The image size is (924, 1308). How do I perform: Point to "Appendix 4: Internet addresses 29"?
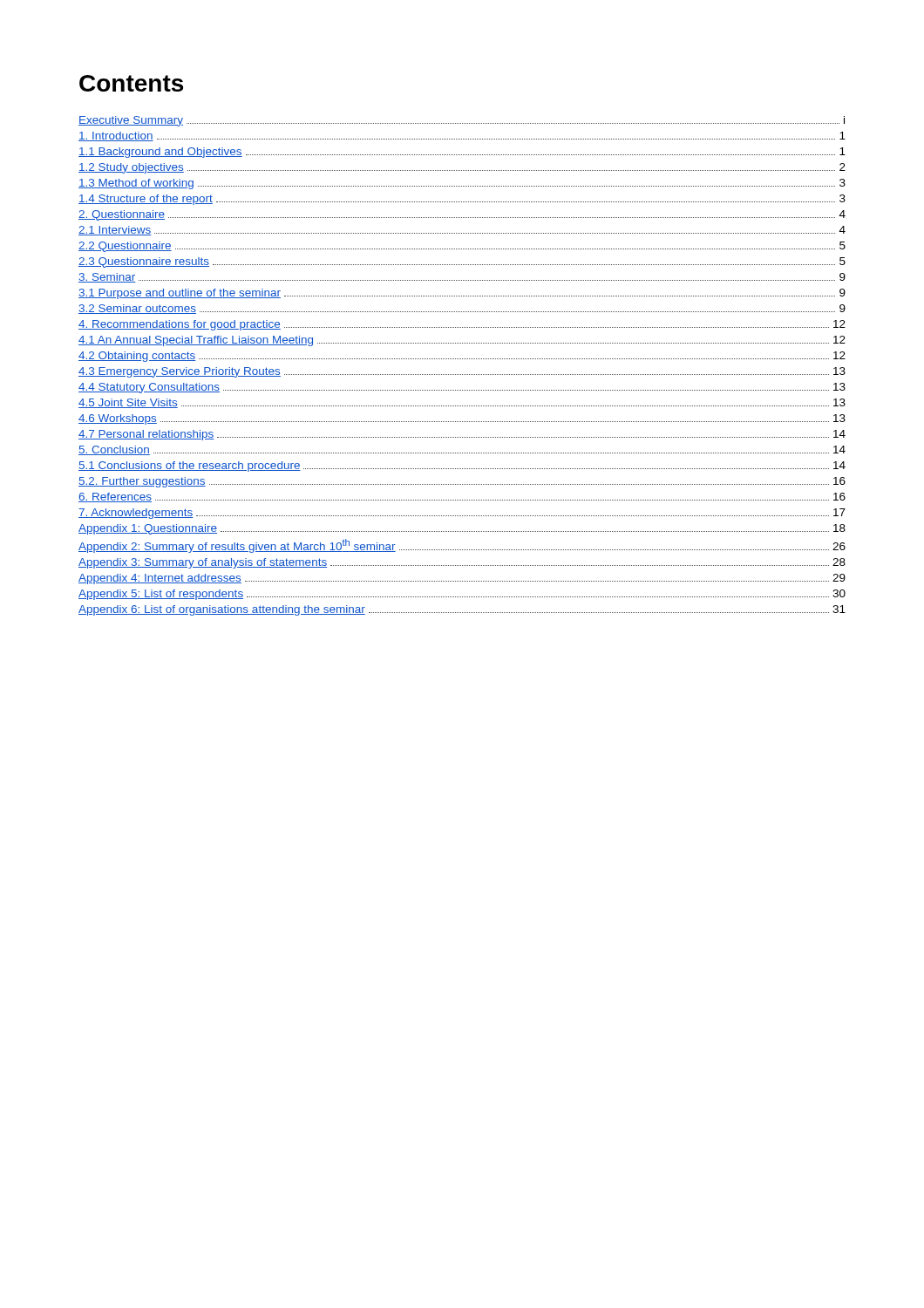pyautogui.click(x=462, y=578)
